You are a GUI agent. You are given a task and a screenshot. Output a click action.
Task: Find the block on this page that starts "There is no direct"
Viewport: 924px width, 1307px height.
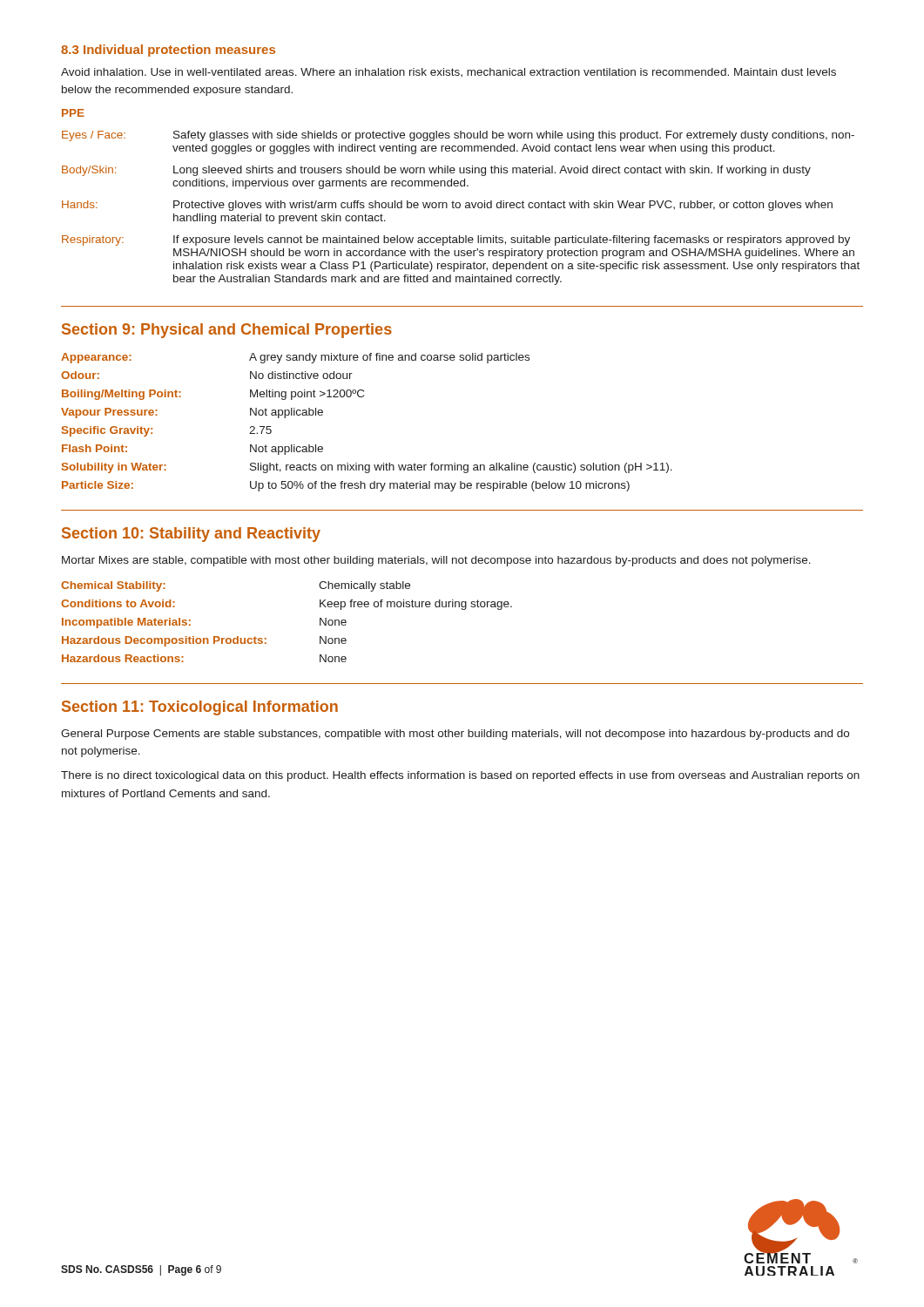(x=460, y=784)
